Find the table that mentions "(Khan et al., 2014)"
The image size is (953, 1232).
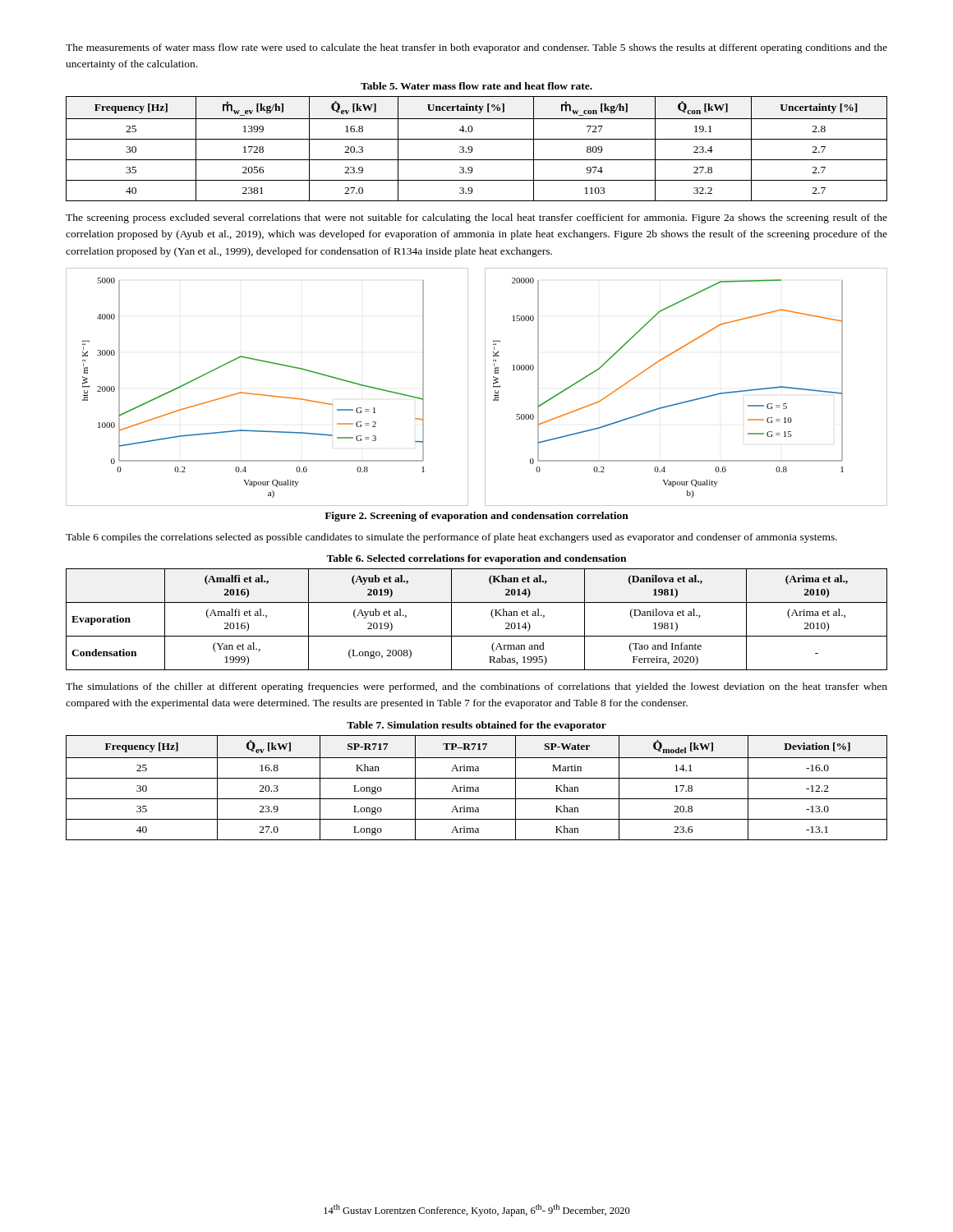pos(476,619)
